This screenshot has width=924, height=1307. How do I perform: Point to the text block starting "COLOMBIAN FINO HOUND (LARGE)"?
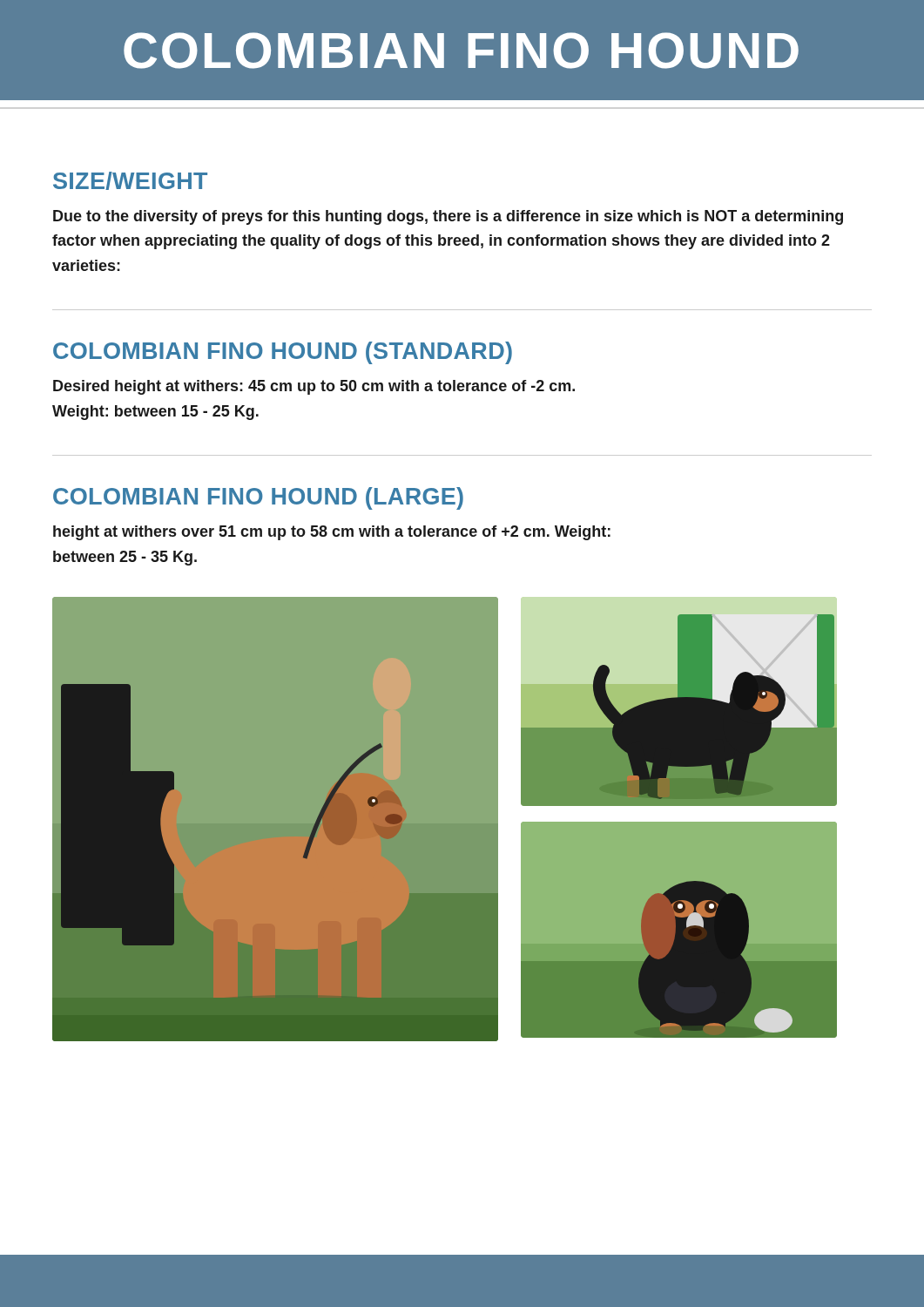tap(258, 497)
